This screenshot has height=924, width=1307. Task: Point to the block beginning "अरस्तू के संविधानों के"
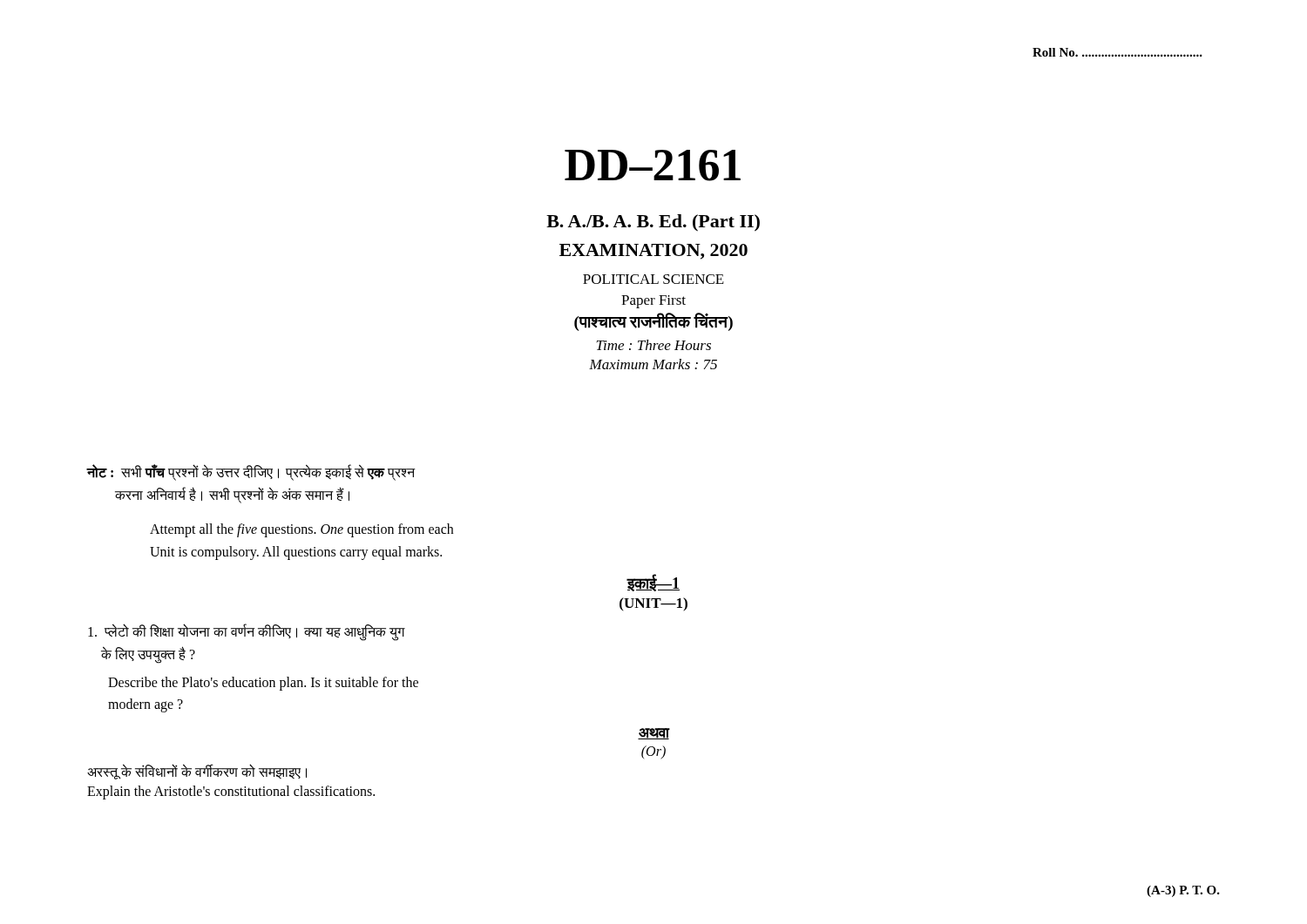coord(199,772)
